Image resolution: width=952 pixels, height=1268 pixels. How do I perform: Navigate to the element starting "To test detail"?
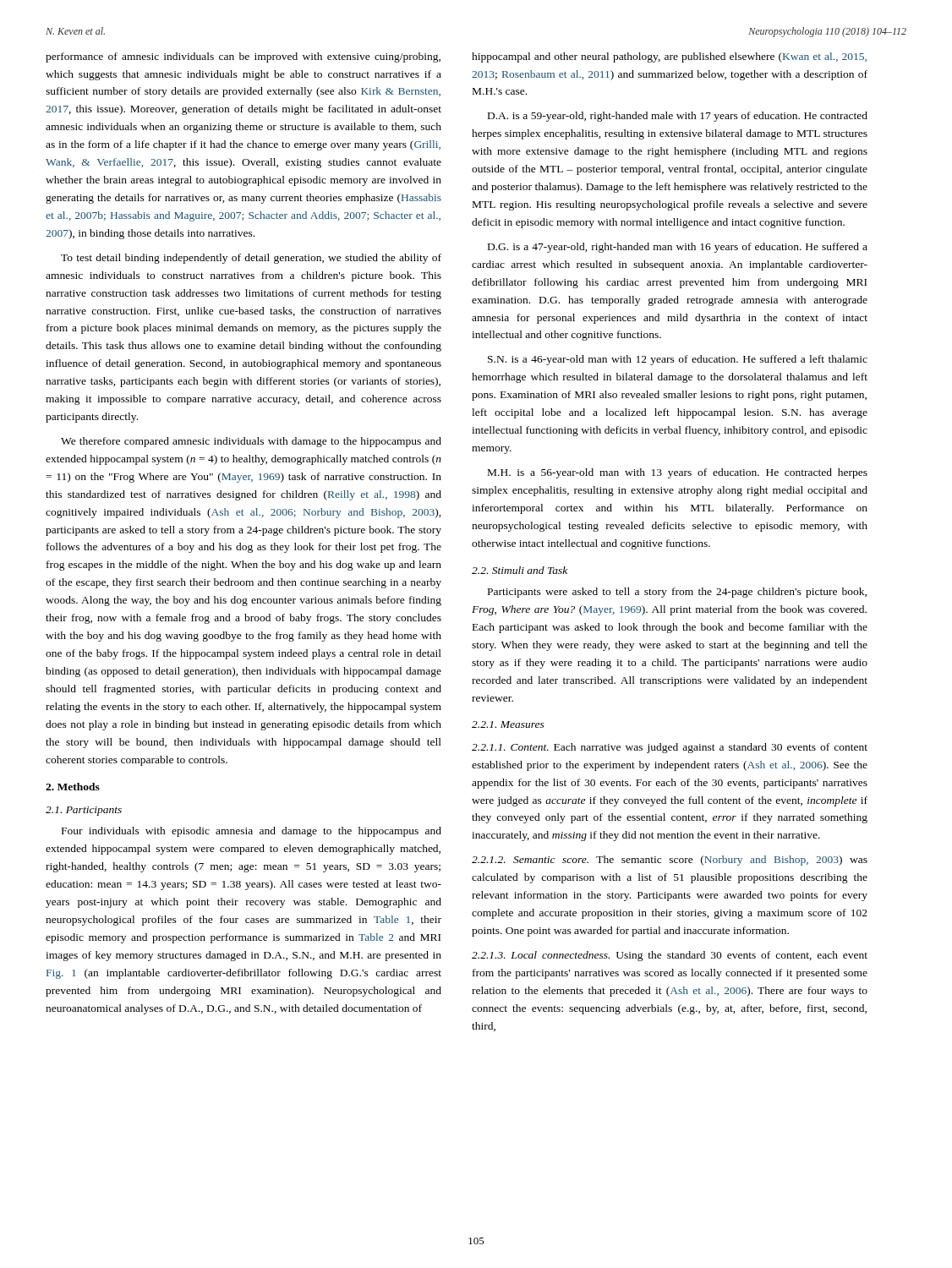[x=244, y=338]
